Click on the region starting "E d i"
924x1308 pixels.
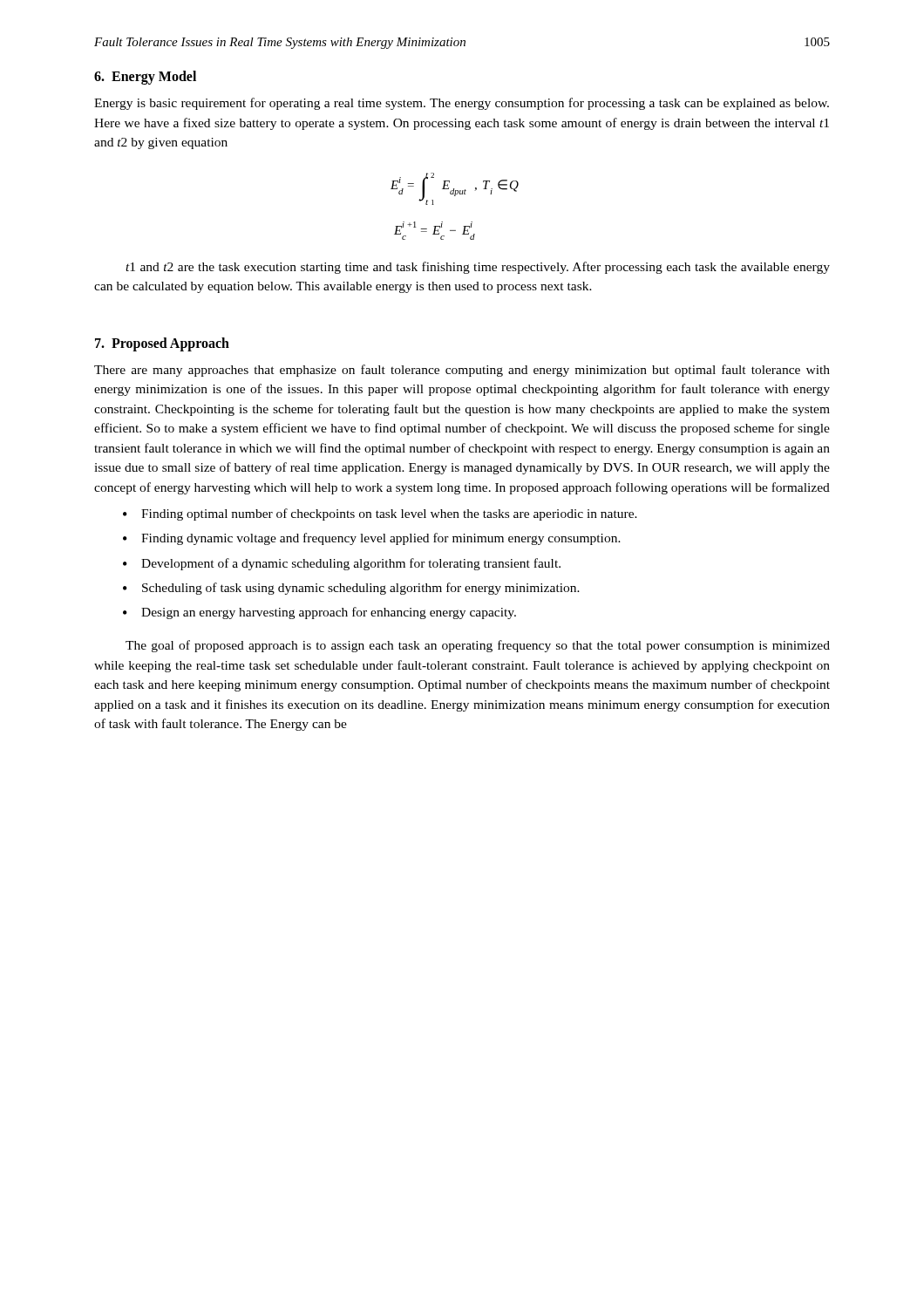tap(462, 187)
